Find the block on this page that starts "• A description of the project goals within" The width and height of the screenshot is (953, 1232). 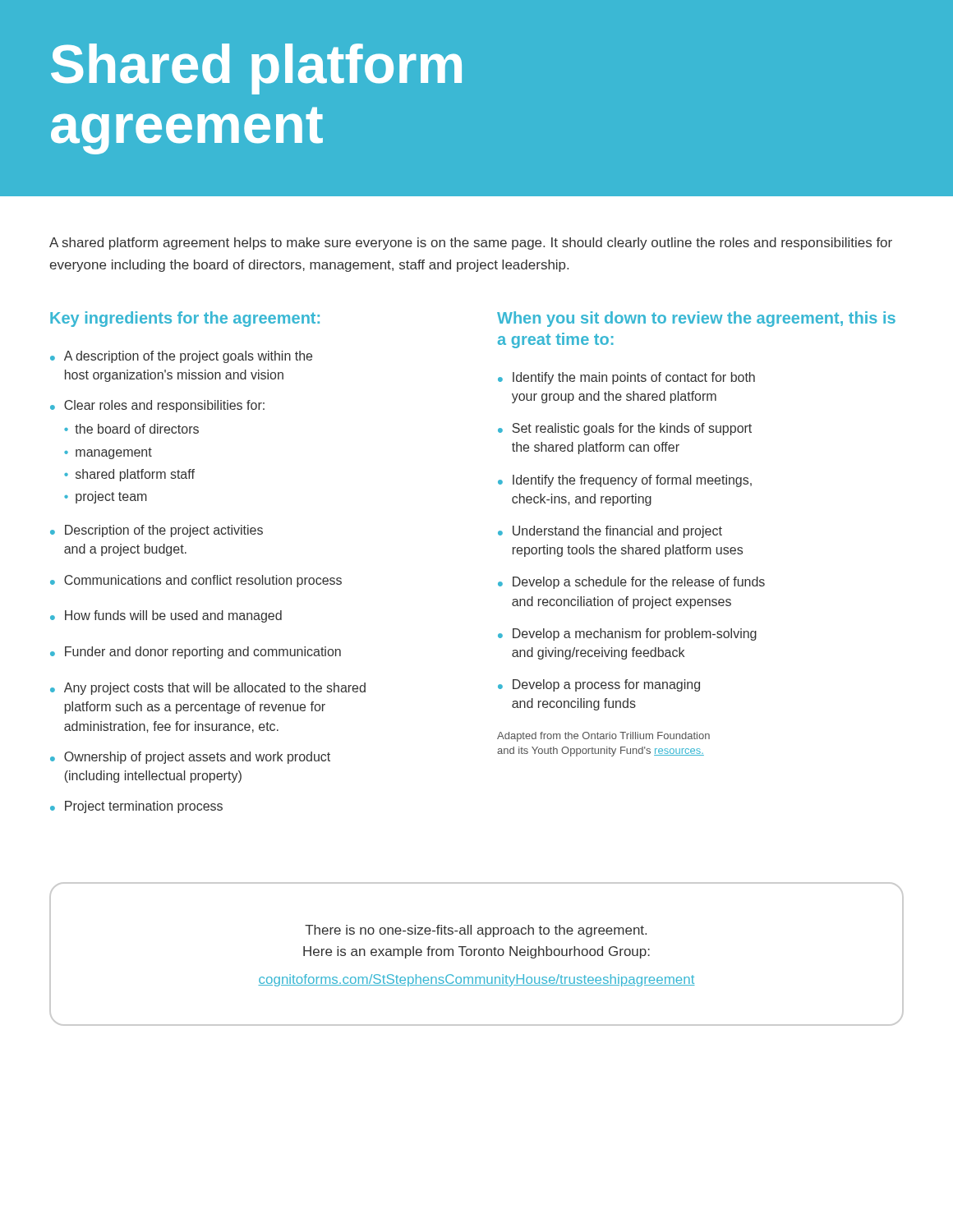point(181,366)
